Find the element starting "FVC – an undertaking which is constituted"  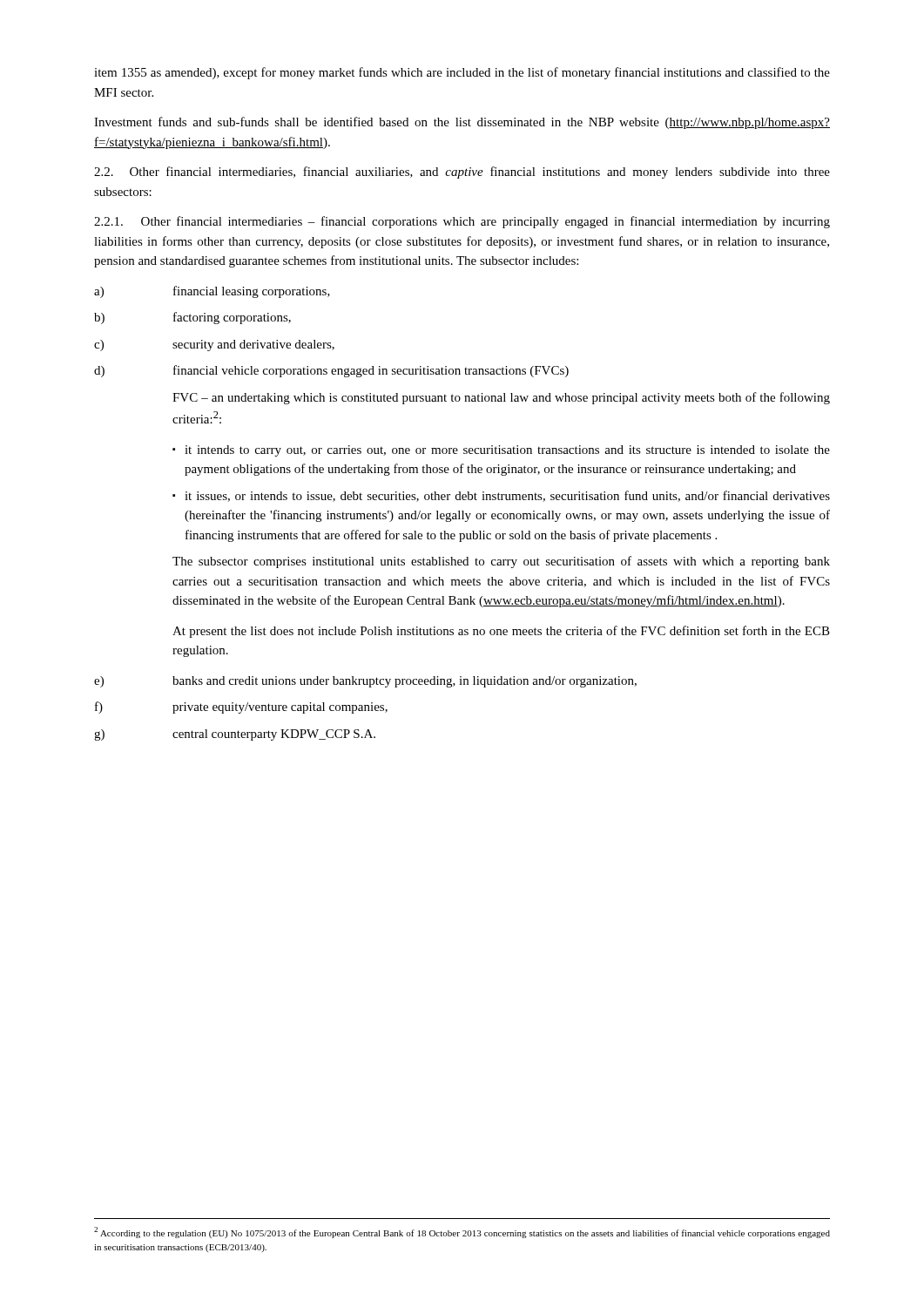501,524
